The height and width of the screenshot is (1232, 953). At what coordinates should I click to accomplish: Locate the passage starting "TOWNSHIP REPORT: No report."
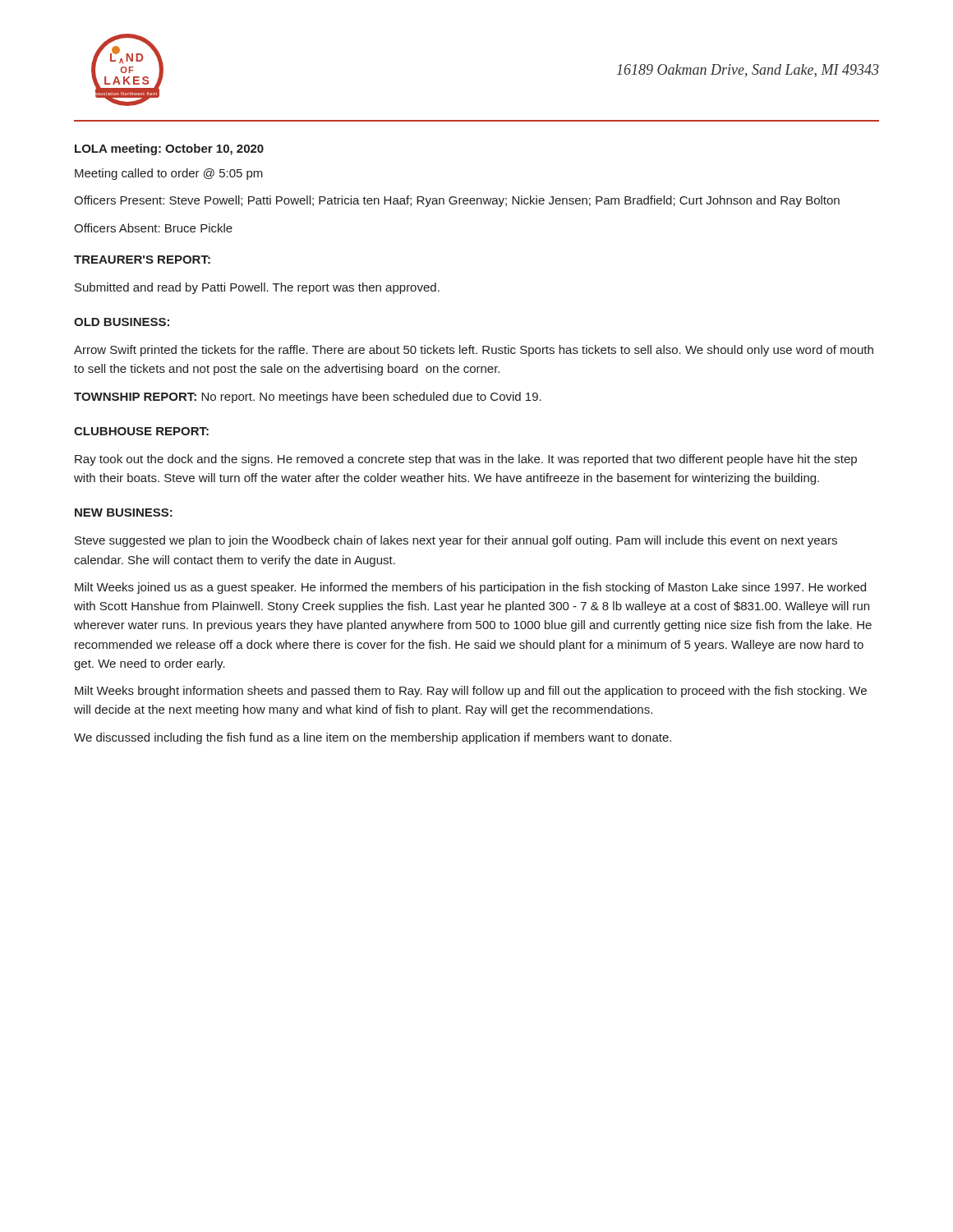pyautogui.click(x=308, y=396)
